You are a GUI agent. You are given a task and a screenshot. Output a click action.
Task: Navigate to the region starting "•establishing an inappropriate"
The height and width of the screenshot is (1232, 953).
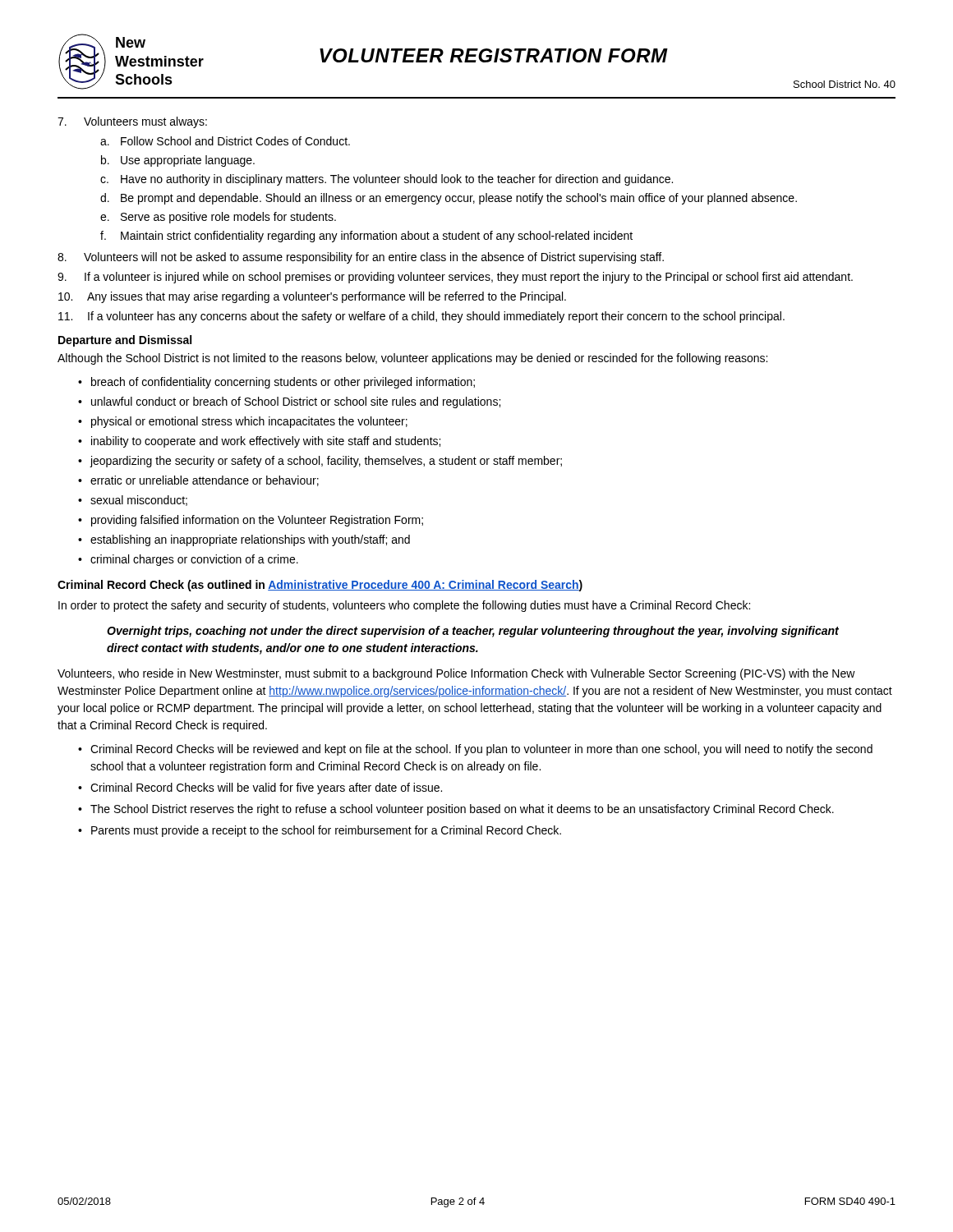(244, 540)
